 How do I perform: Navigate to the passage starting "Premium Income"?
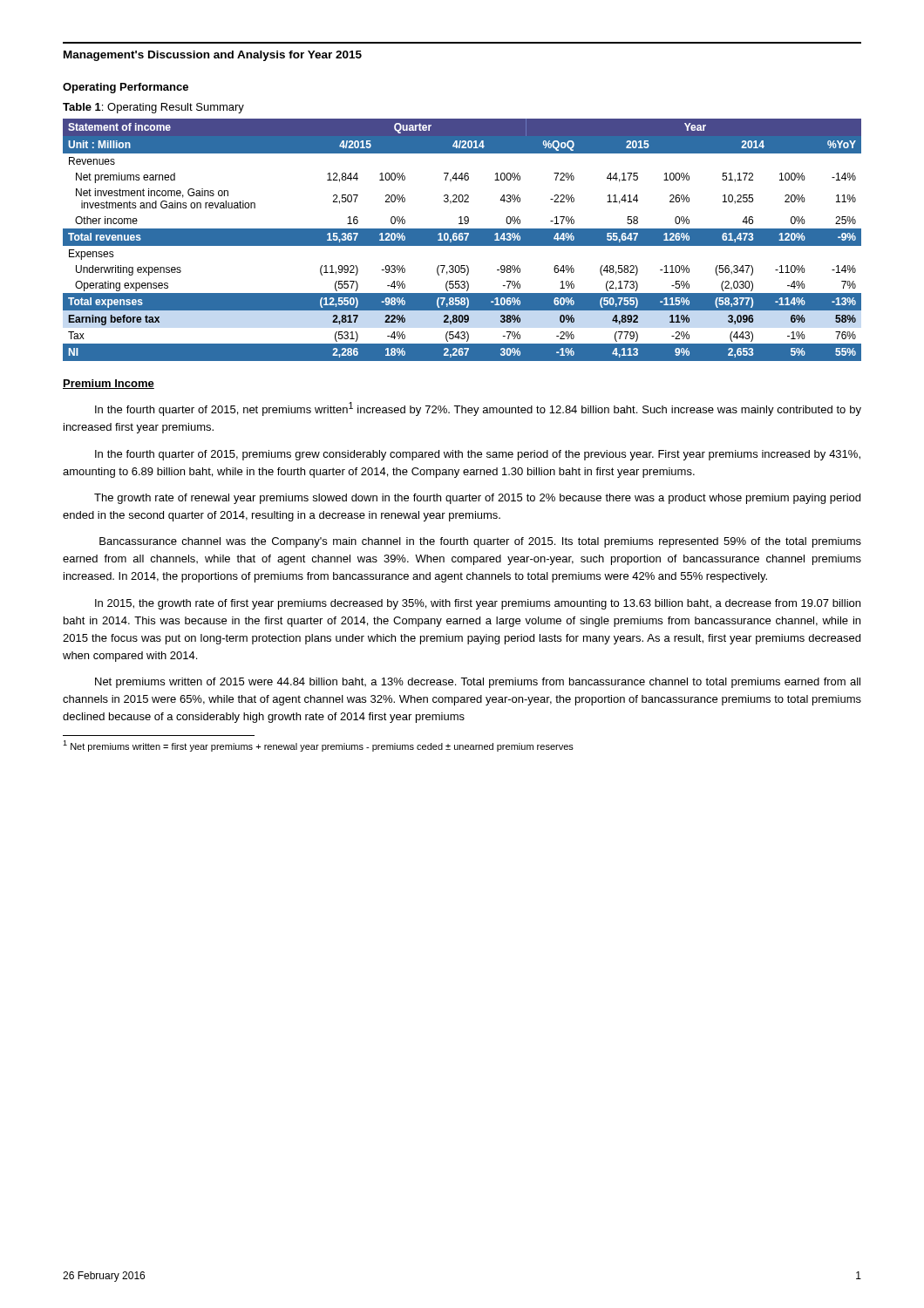click(108, 383)
